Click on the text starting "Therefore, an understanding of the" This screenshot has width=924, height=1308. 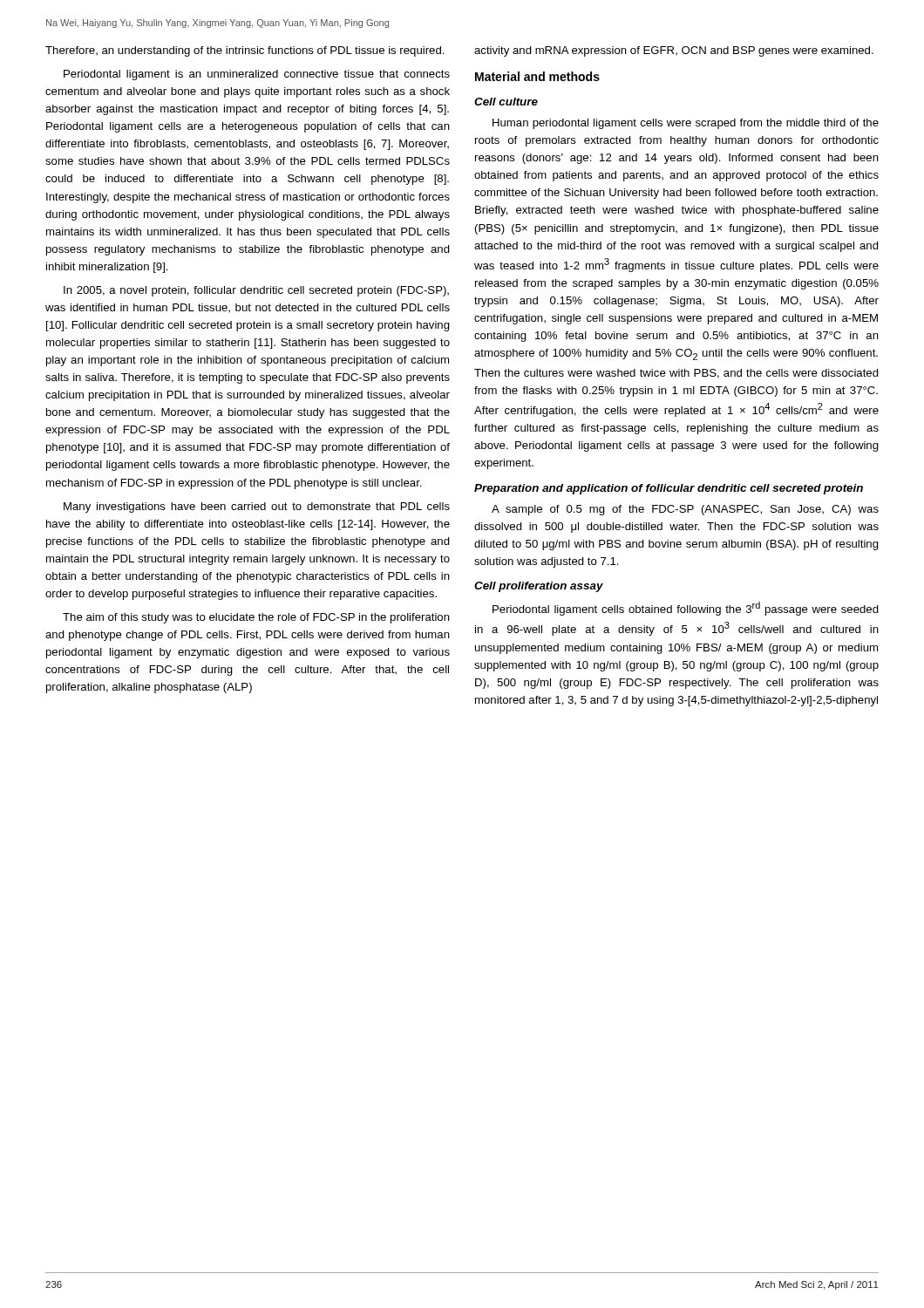[x=248, y=369]
